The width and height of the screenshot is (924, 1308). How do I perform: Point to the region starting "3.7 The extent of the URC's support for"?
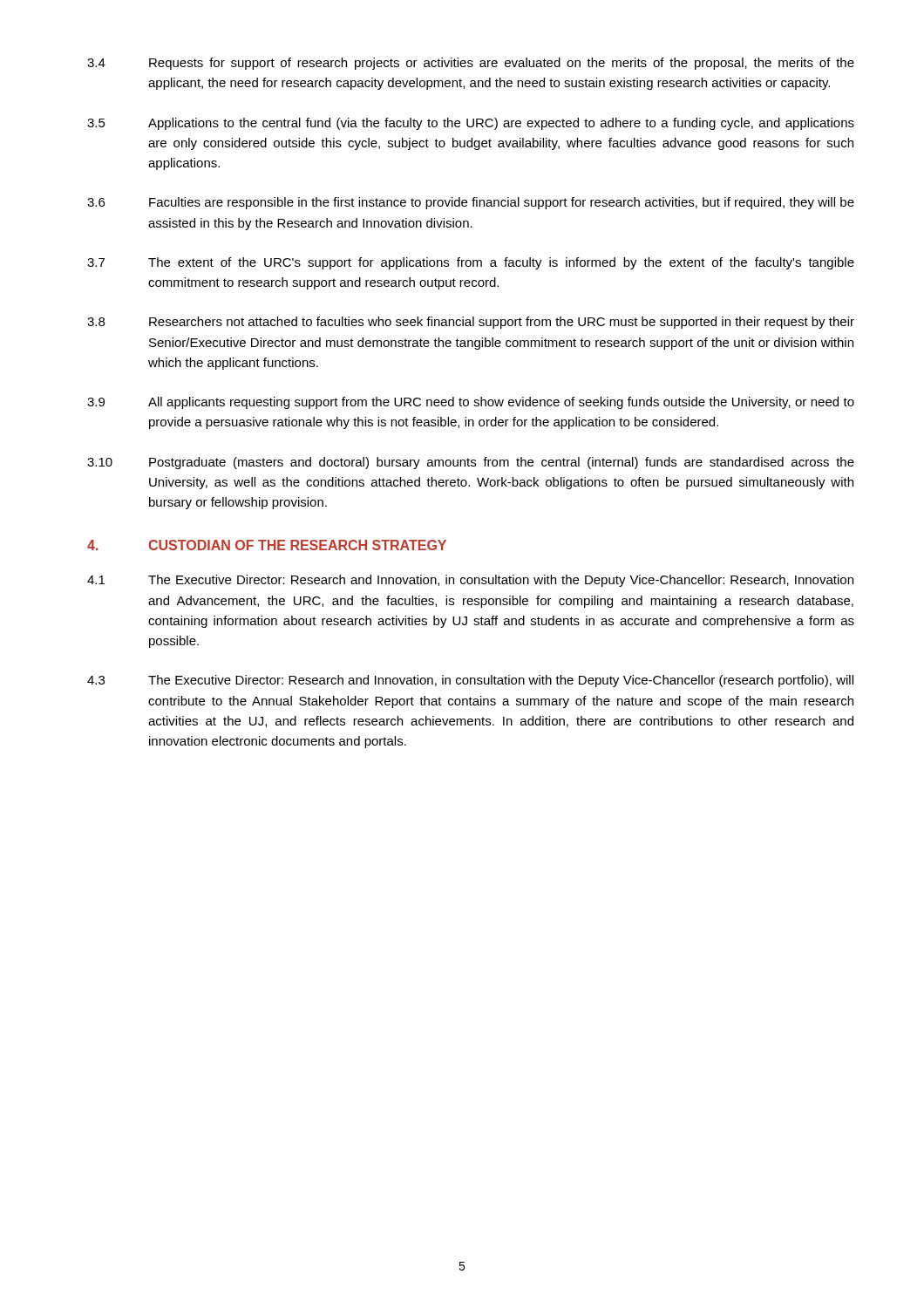coord(471,272)
